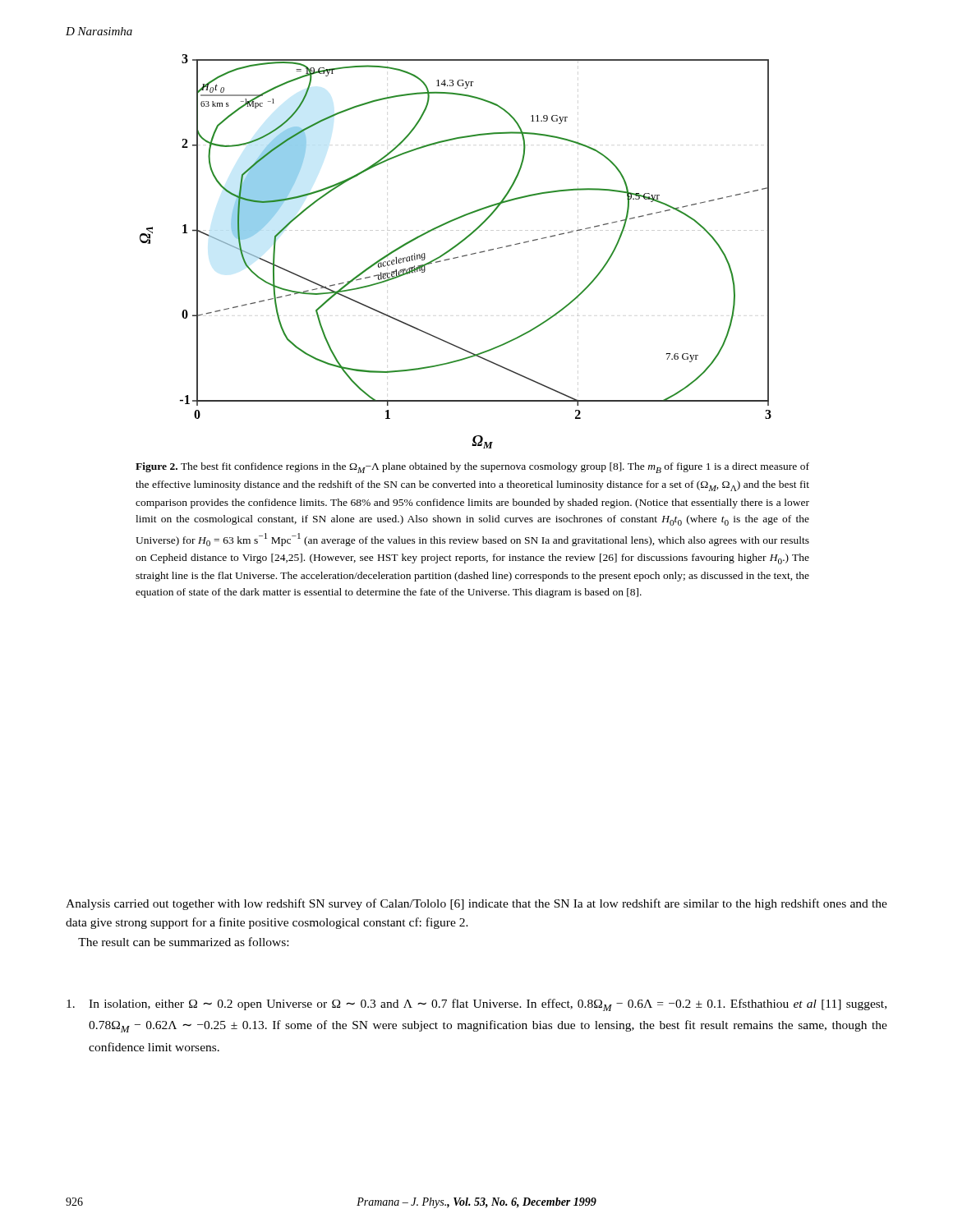Locate a caption
The height and width of the screenshot is (1232, 953).
click(x=472, y=529)
